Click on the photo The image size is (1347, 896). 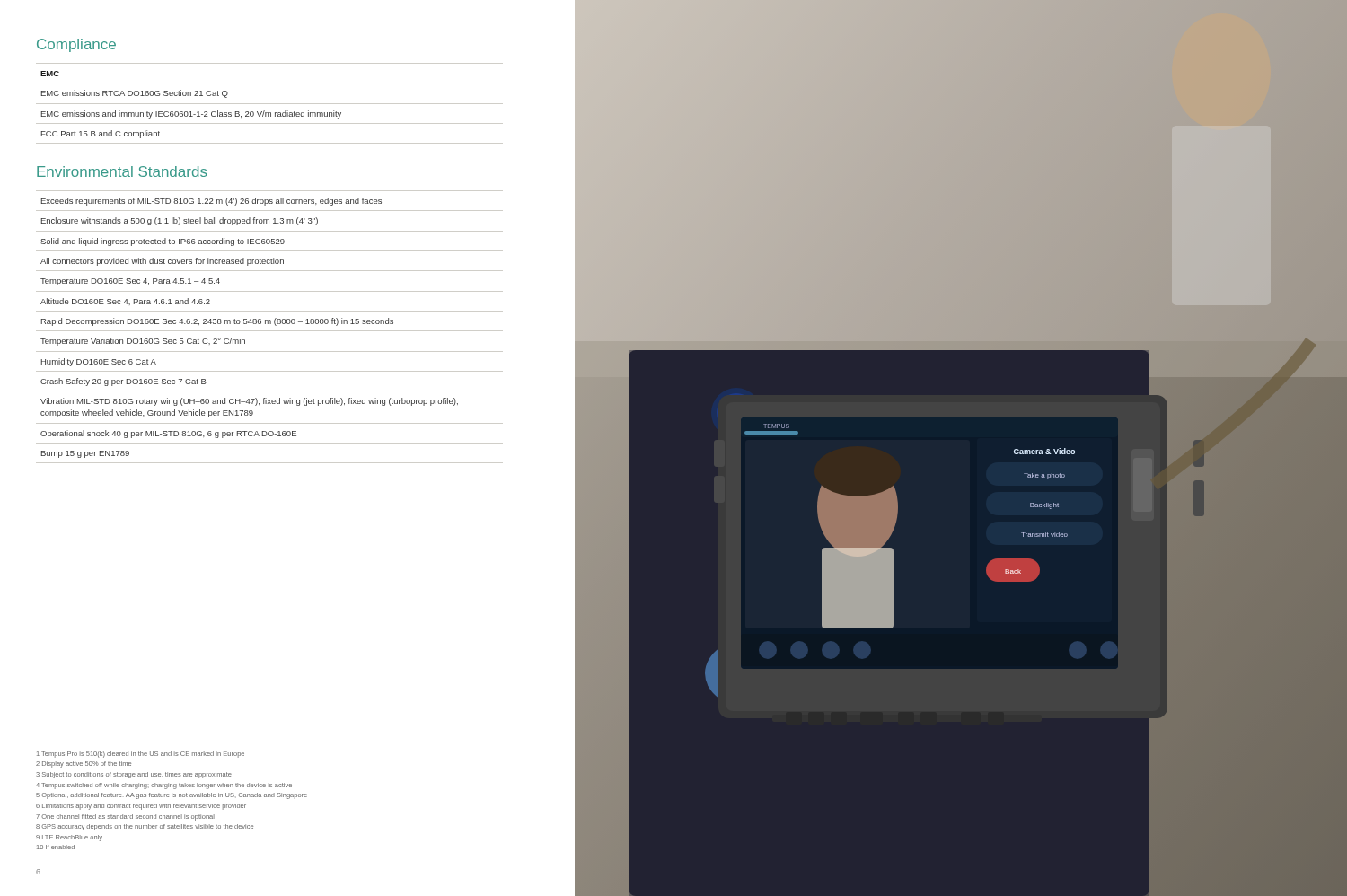click(961, 448)
